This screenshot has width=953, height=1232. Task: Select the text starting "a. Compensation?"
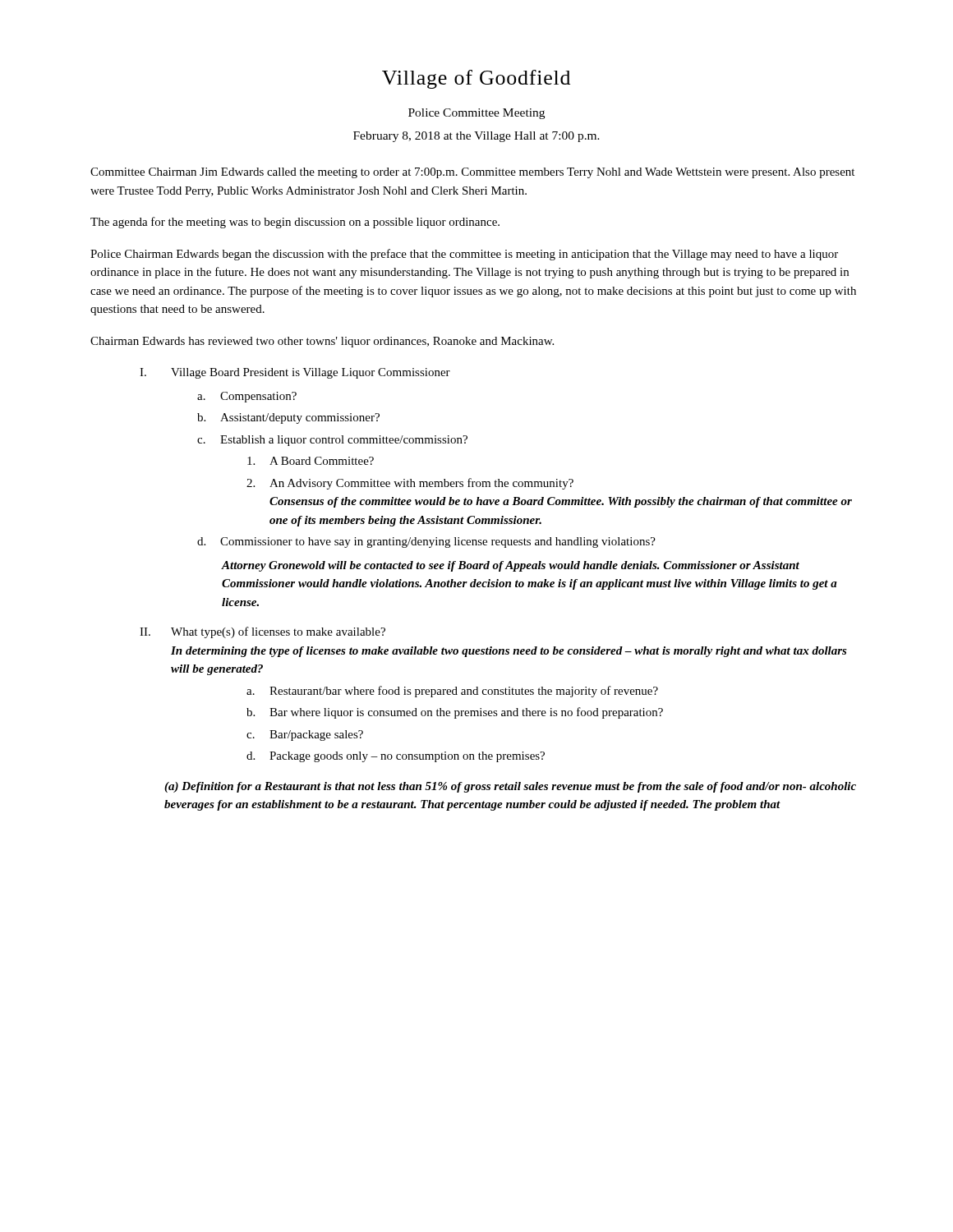pos(247,396)
